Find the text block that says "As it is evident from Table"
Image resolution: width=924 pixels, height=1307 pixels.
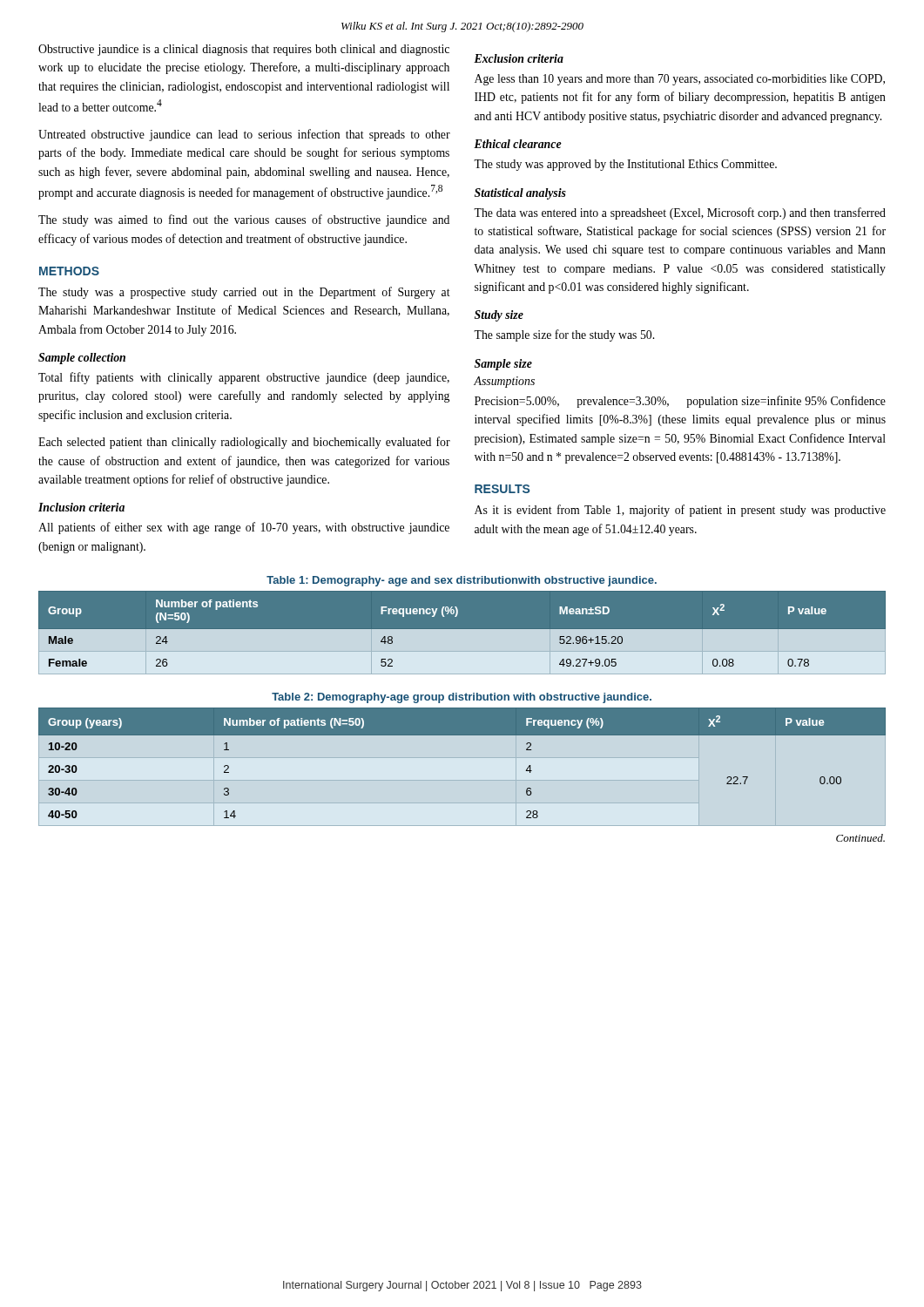tap(680, 520)
